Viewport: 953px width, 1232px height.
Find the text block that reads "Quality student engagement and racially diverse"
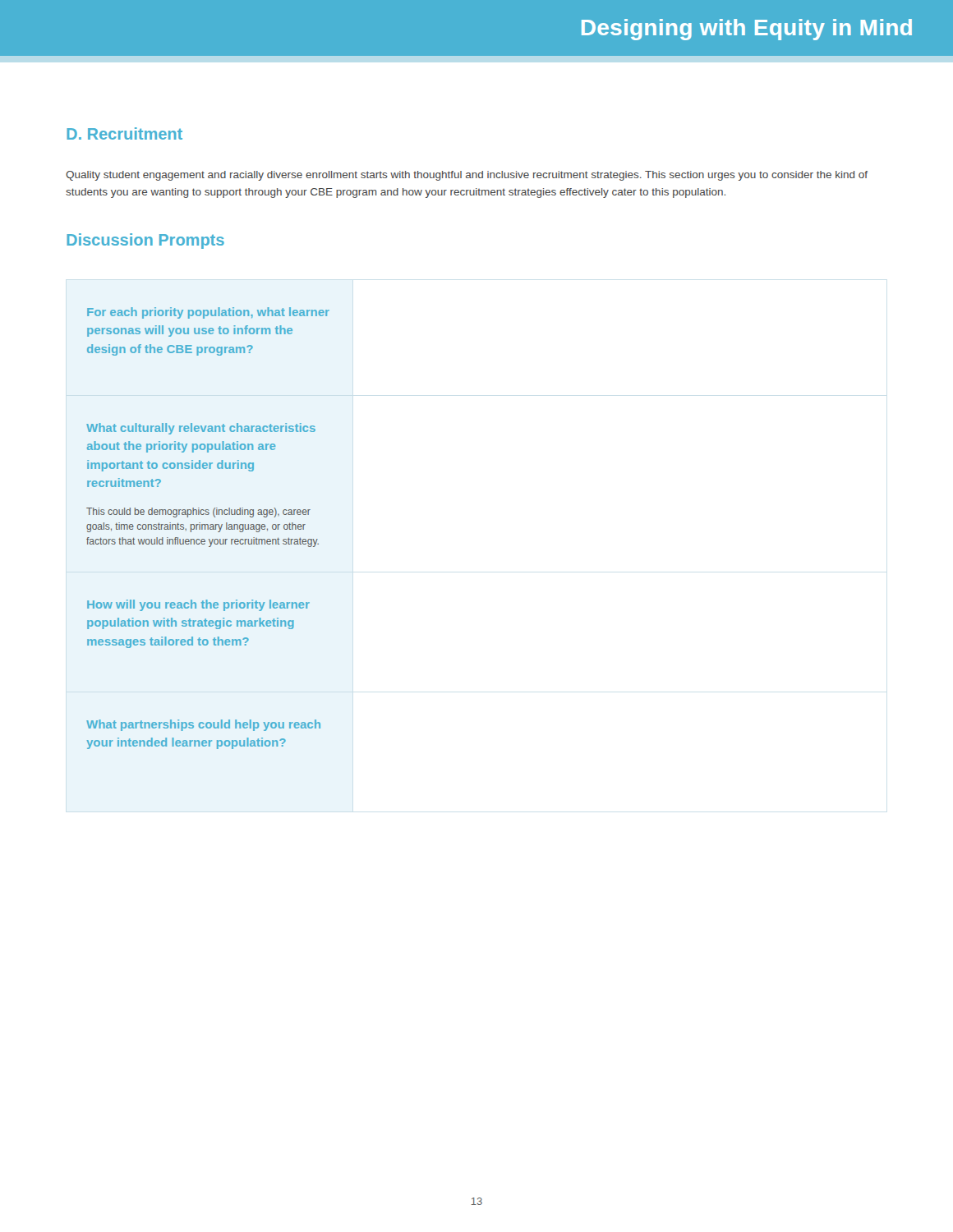pos(467,183)
